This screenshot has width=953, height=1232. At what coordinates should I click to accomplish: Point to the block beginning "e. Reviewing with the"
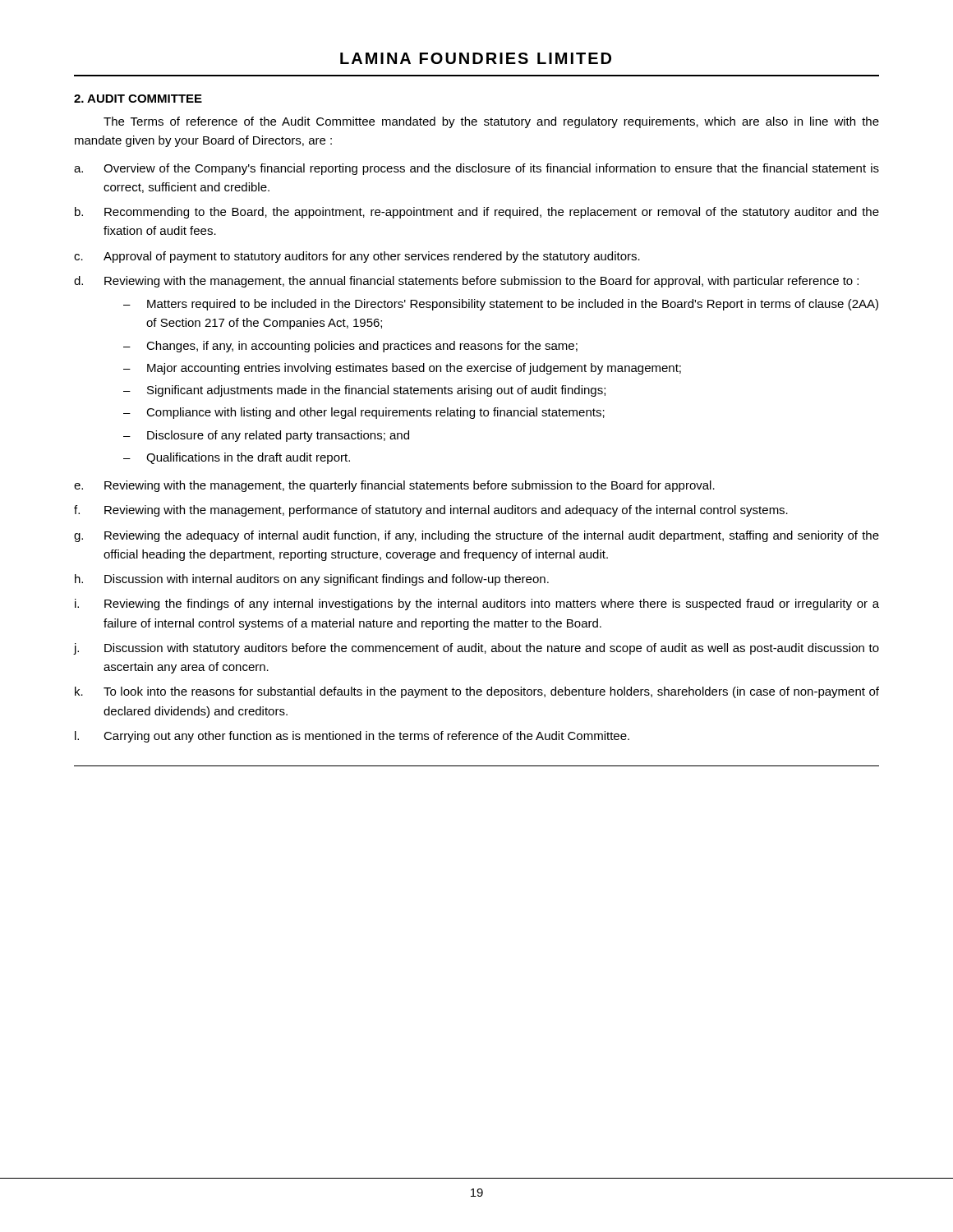[x=476, y=485]
